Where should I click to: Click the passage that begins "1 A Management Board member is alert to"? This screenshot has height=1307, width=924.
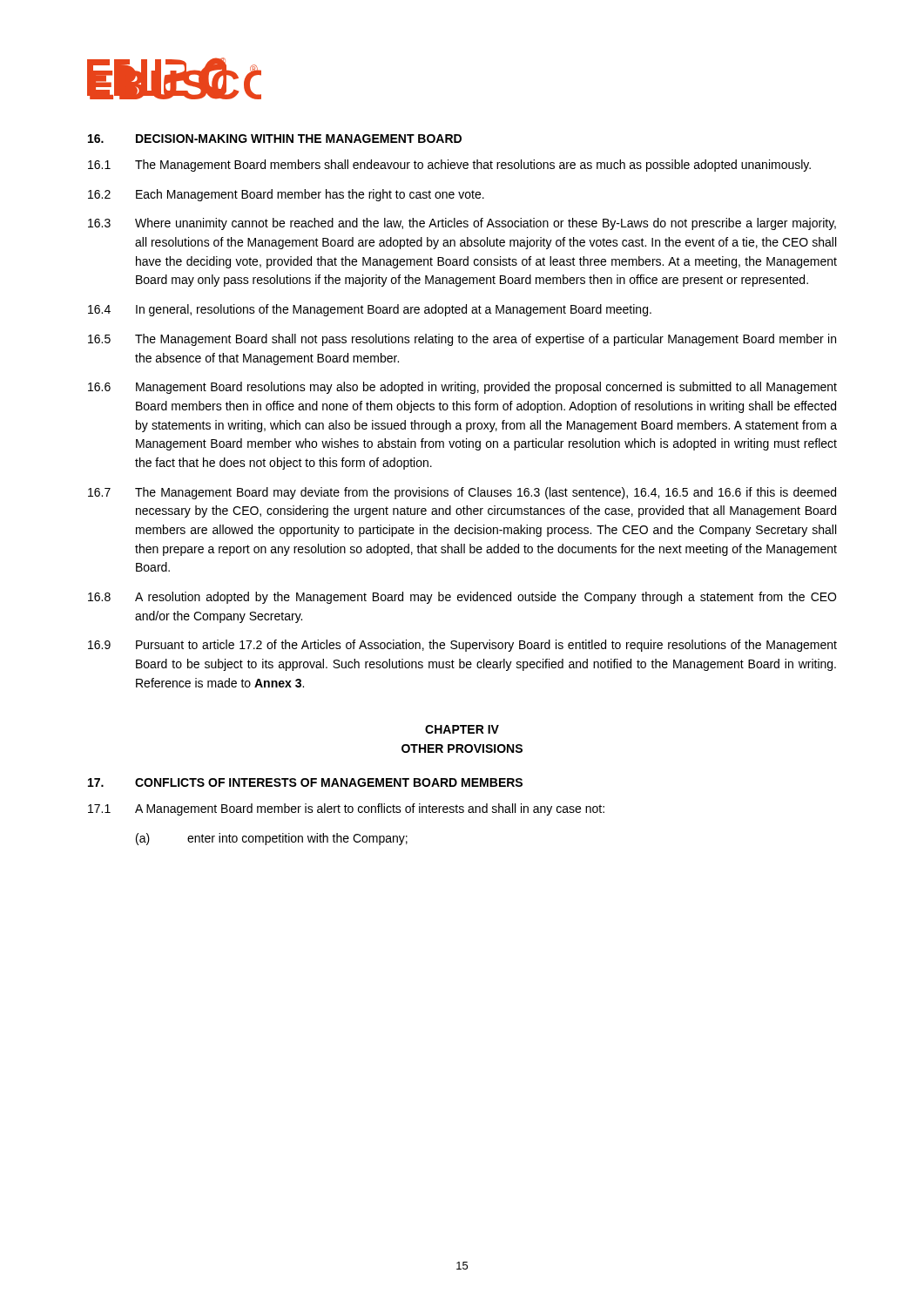pos(462,810)
